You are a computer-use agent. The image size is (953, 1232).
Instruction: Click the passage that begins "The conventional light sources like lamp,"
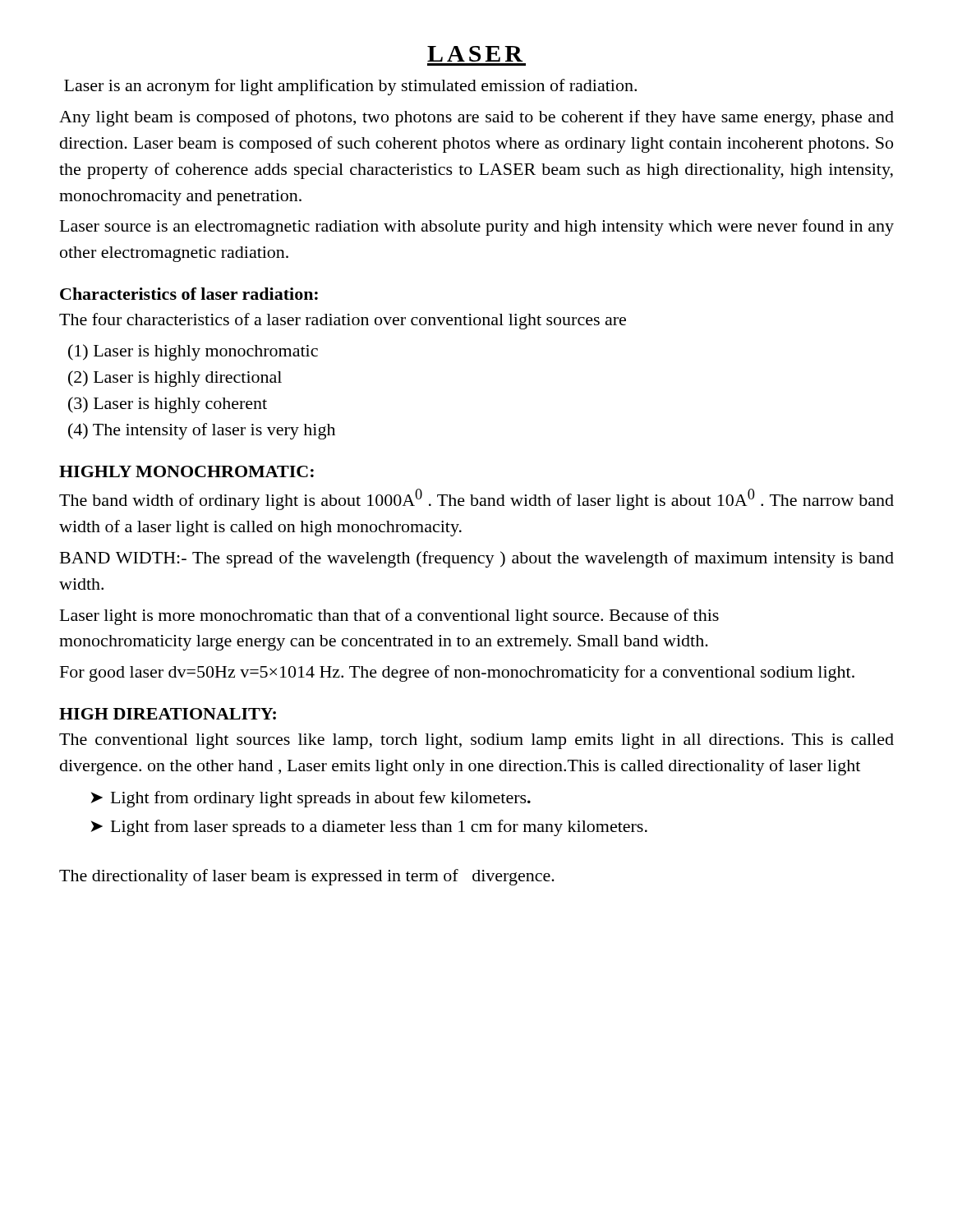pyautogui.click(x=476, y=752)
